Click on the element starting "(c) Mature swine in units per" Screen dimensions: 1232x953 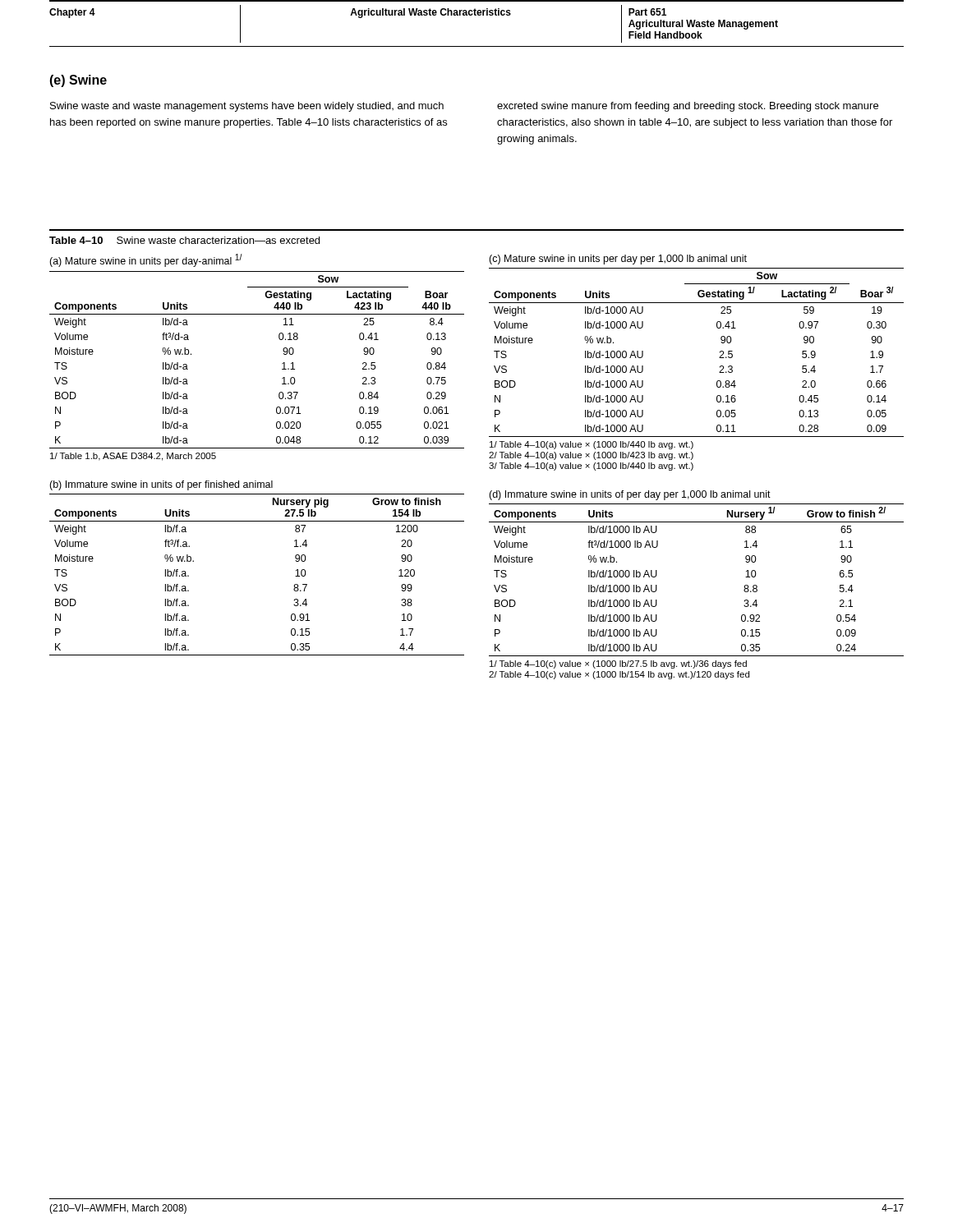[x=618, y=259]
